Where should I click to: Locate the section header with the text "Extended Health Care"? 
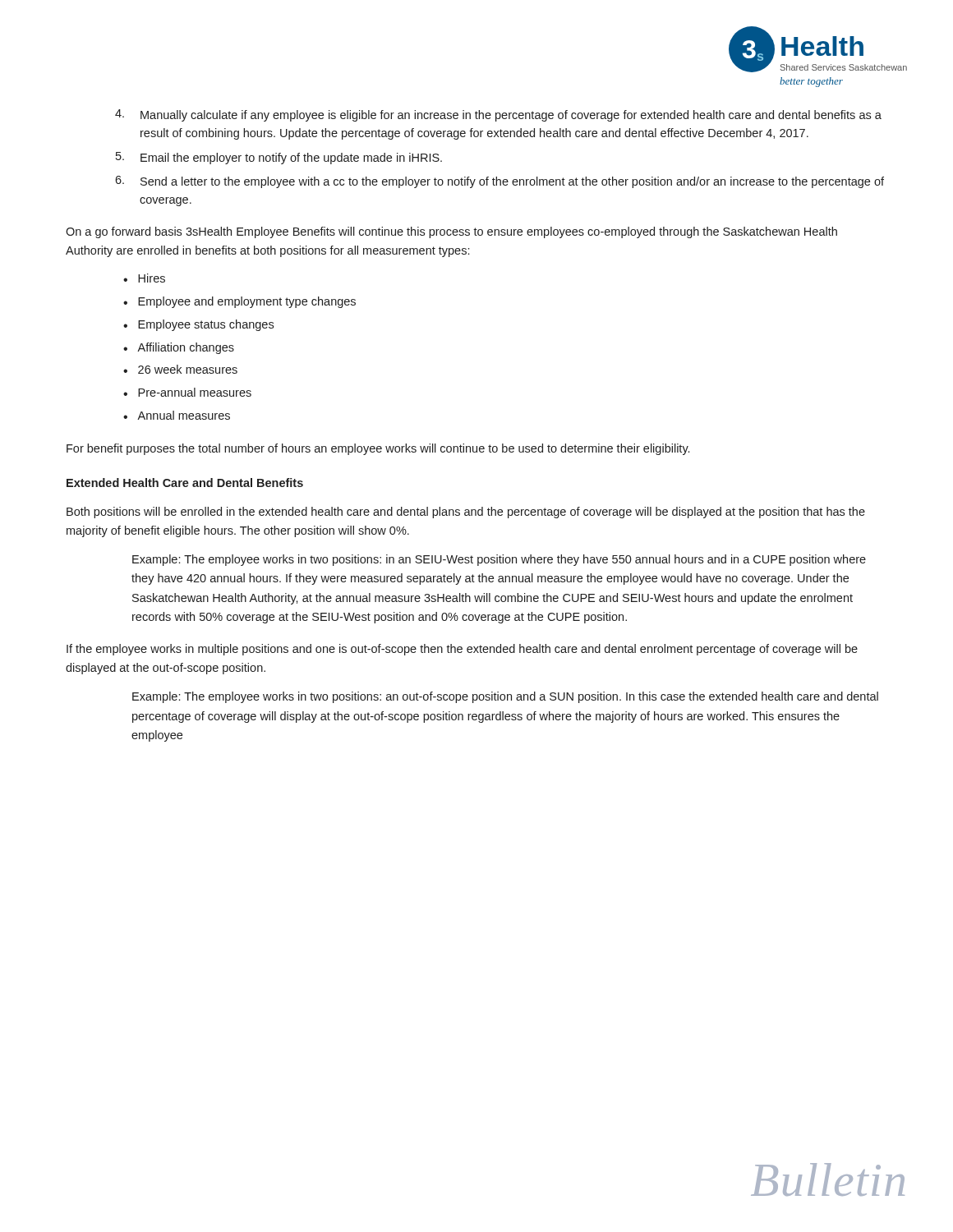click(x=185, y=483)
